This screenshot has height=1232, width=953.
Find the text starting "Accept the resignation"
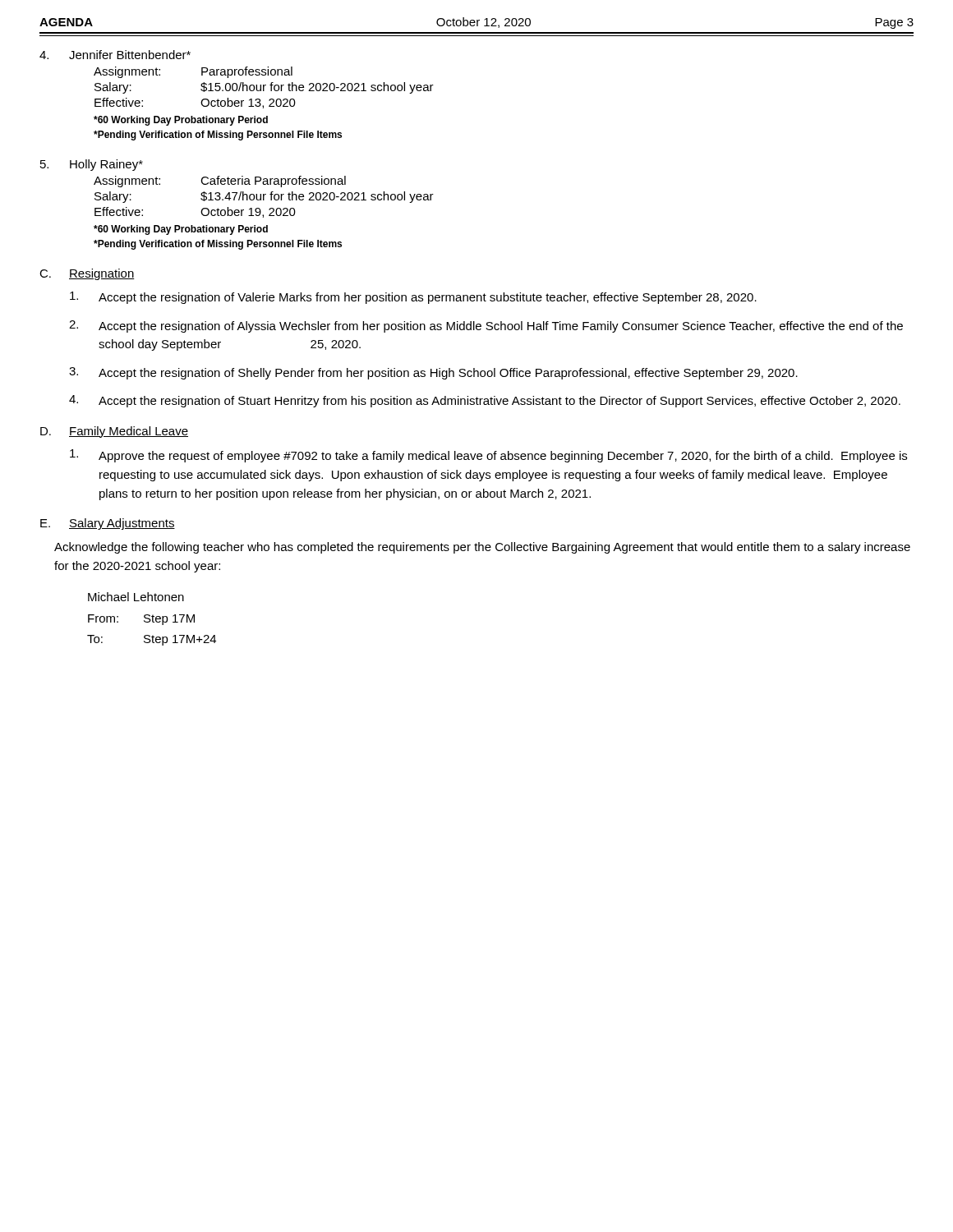[413, 298]
